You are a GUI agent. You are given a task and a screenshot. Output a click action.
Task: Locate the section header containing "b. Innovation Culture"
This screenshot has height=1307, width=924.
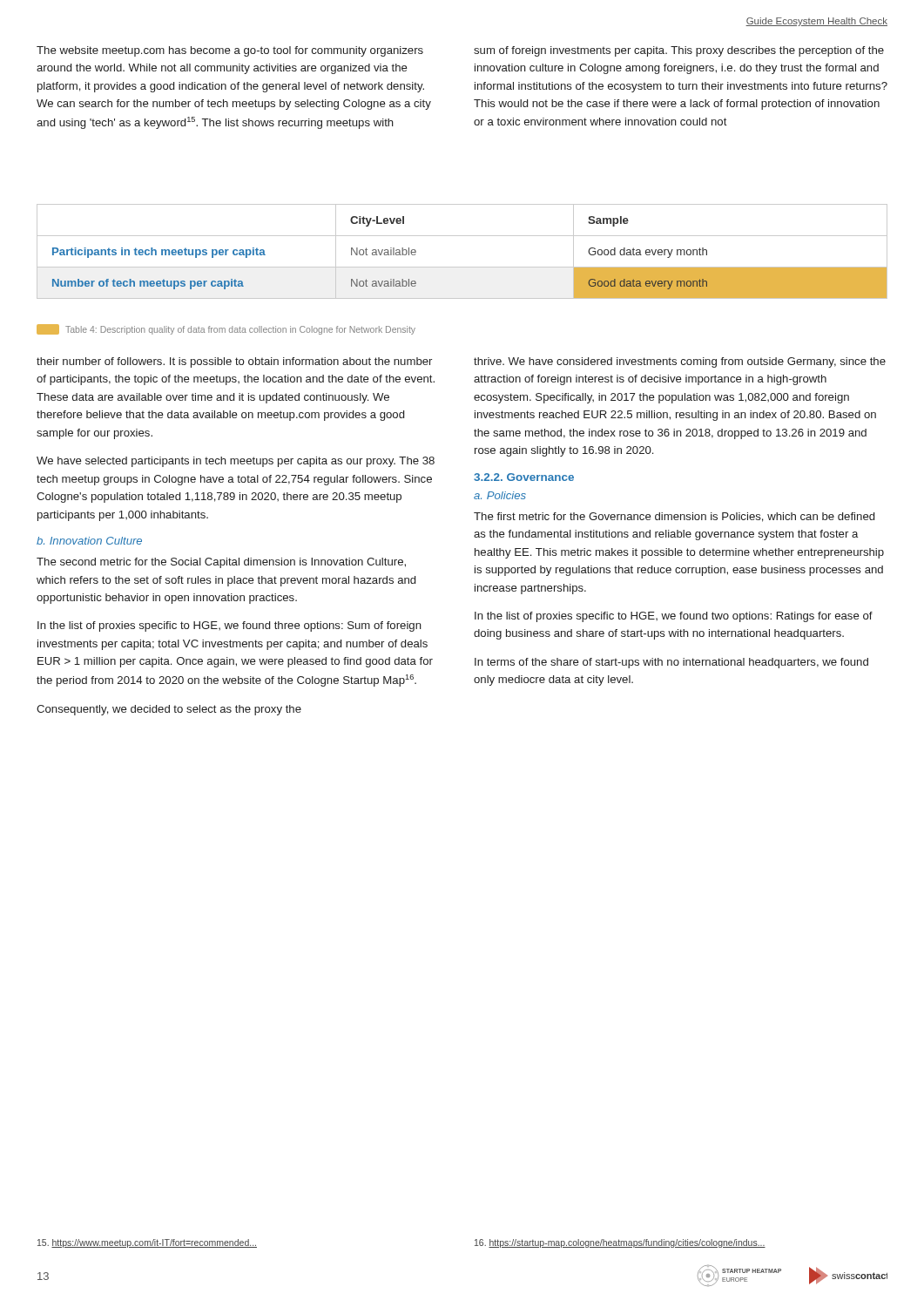pos(90,541)
